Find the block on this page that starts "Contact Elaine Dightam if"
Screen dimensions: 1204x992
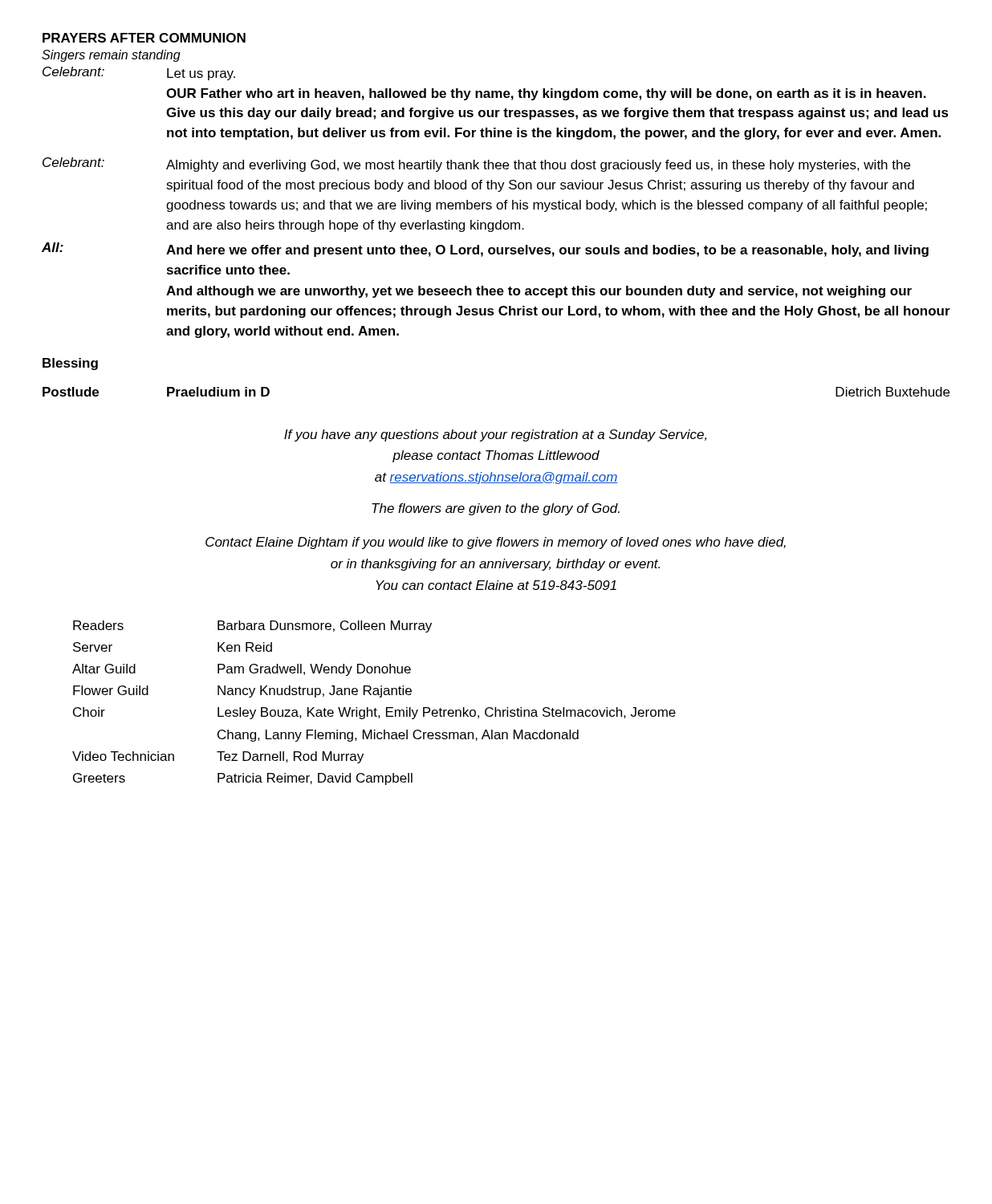coord(496,564)
